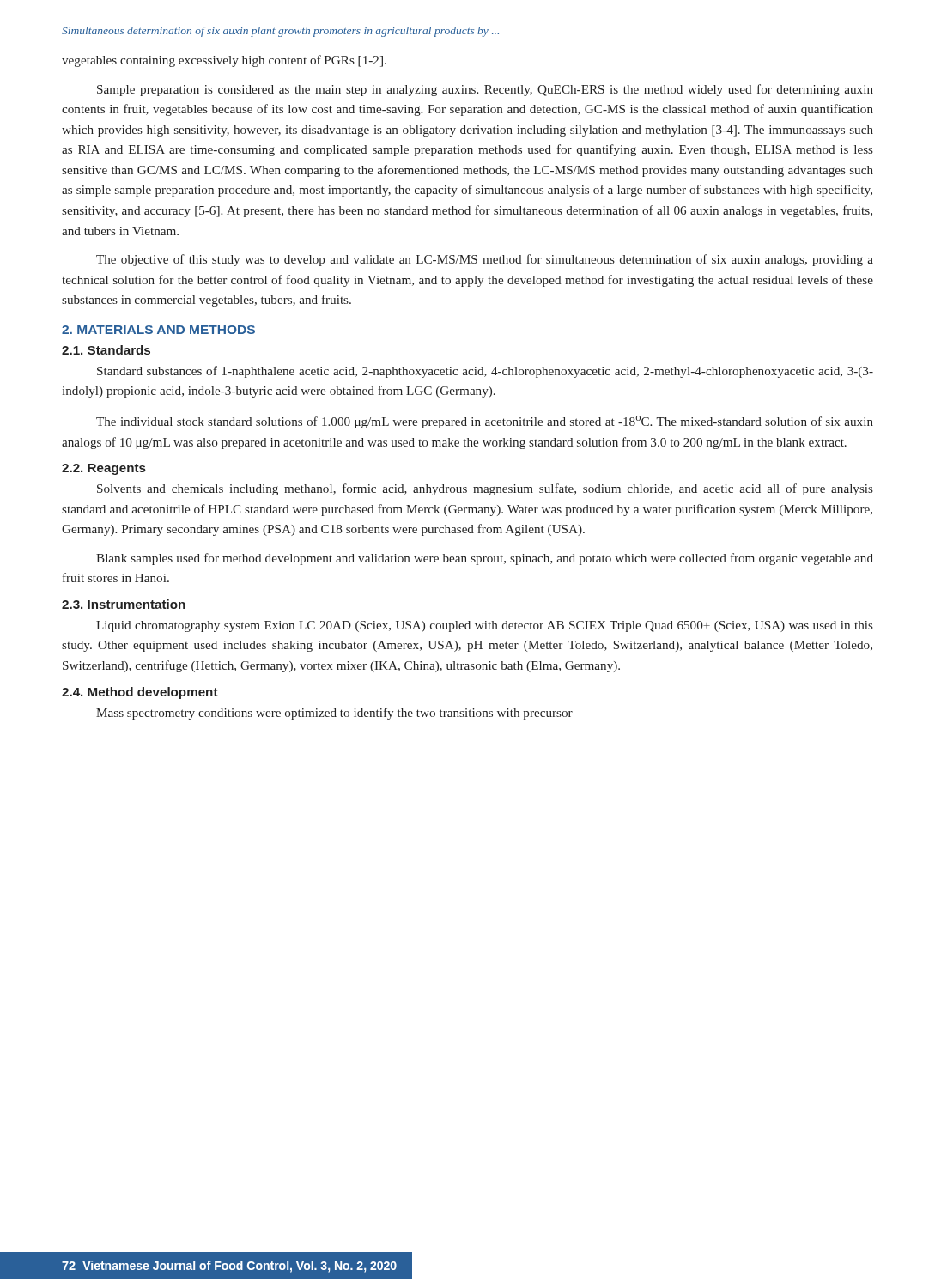The height and width of the screenshot is (1288, 935).
Task: Find the text block containing "Liquid chromatography system Exion LC 20AD"
Action: pos(468,645)
